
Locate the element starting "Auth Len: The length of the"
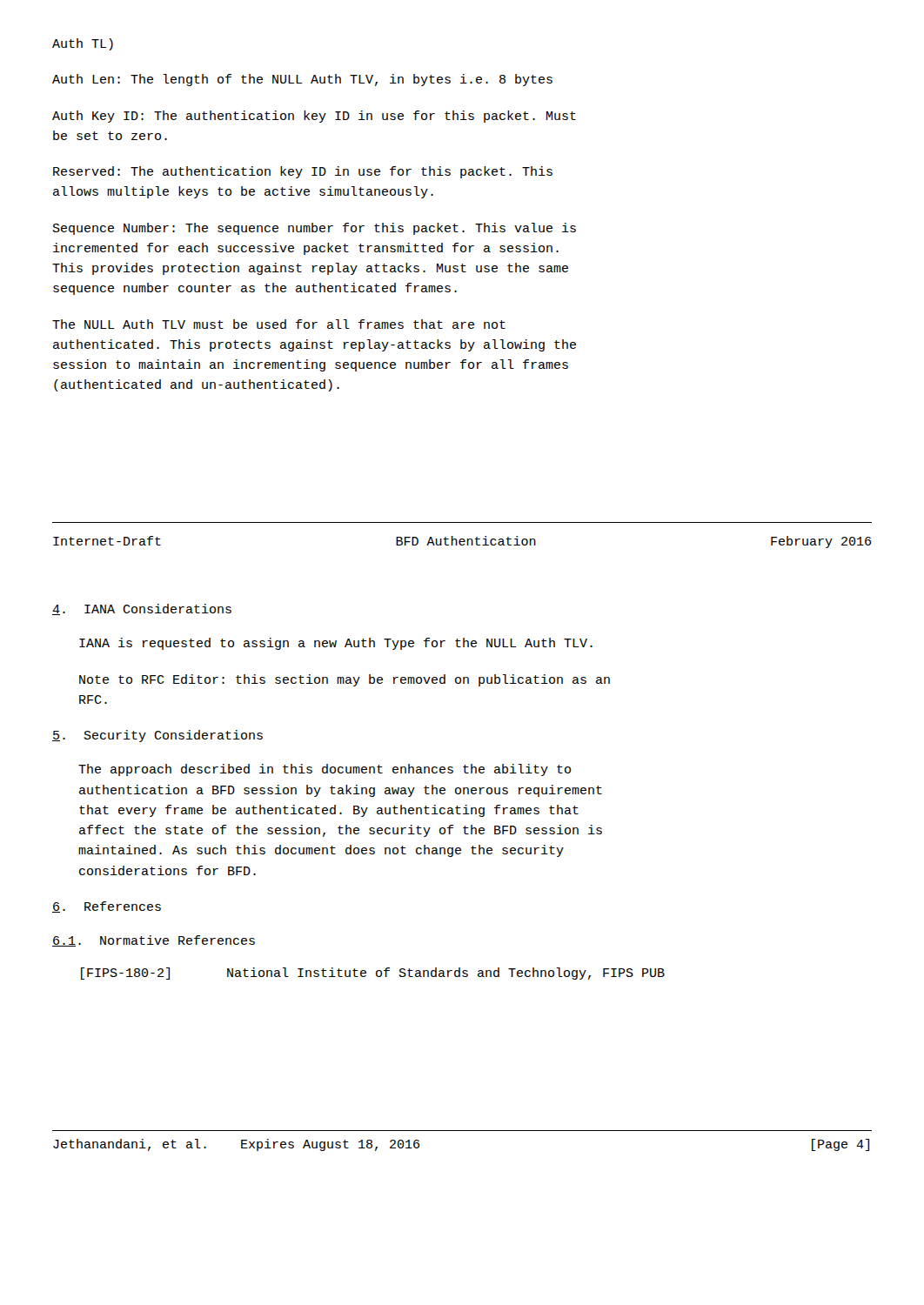point(303,81)
